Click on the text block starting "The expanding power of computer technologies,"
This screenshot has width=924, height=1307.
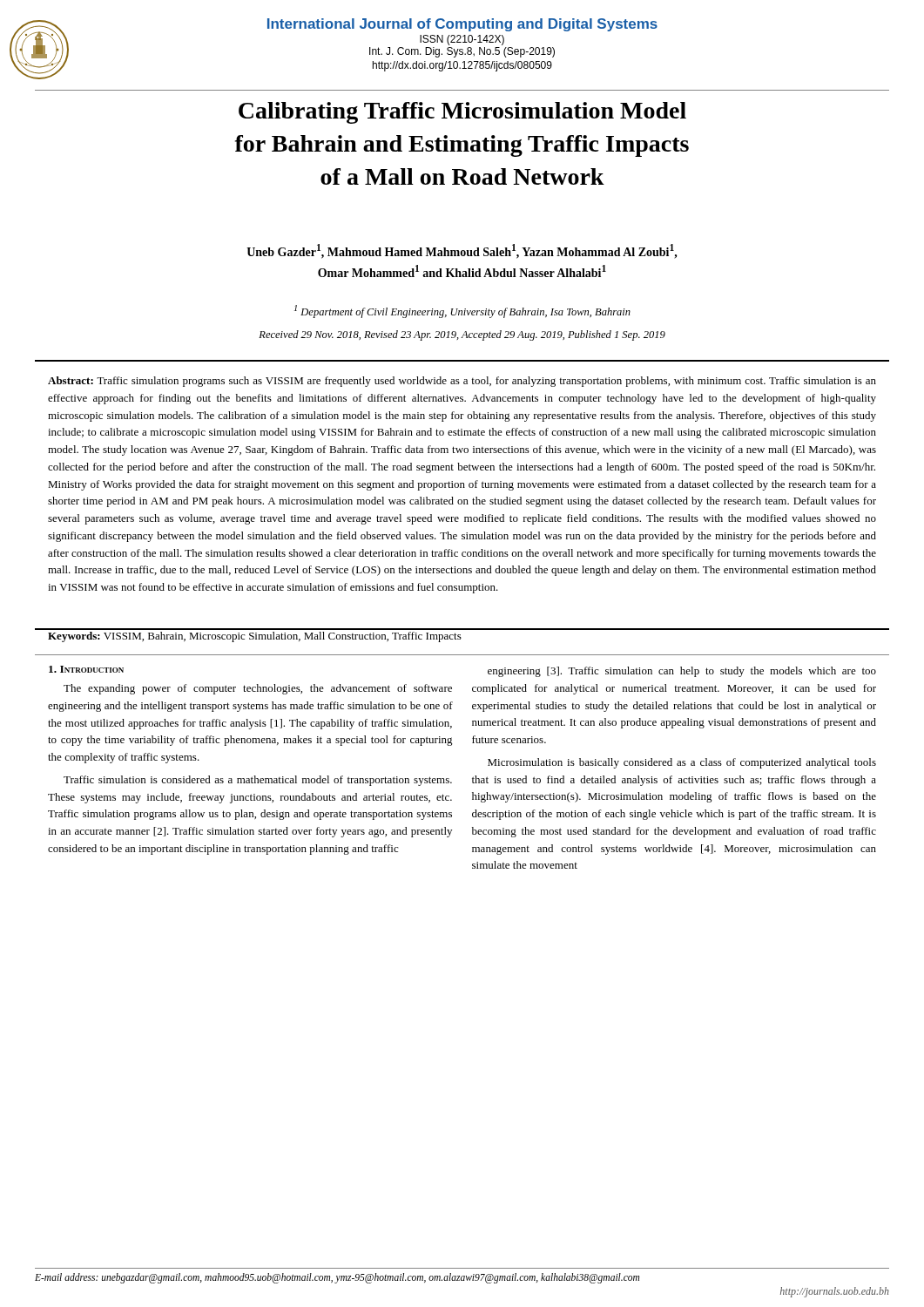coord(250,768)
